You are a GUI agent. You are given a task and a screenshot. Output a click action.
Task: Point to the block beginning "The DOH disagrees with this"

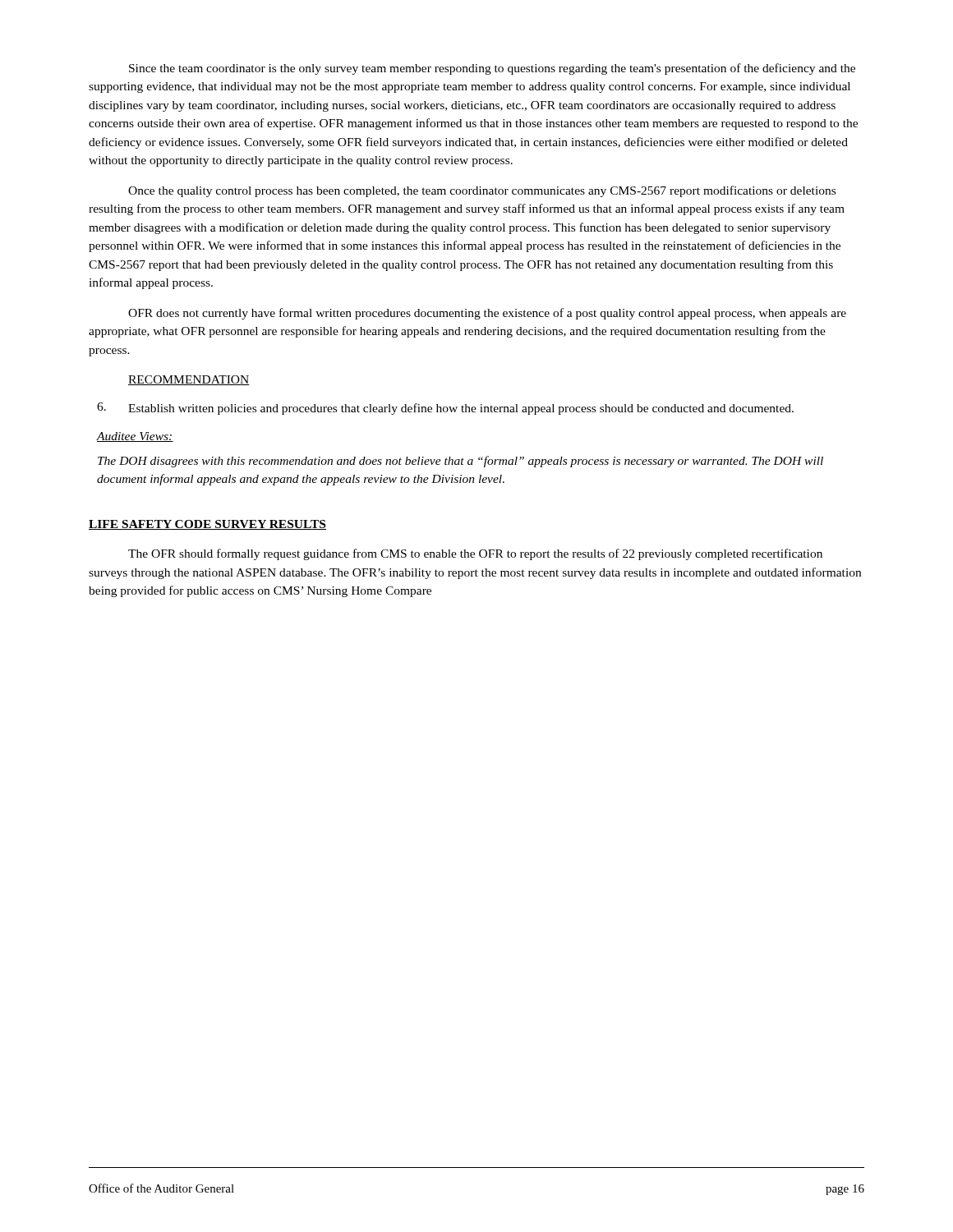460,470
